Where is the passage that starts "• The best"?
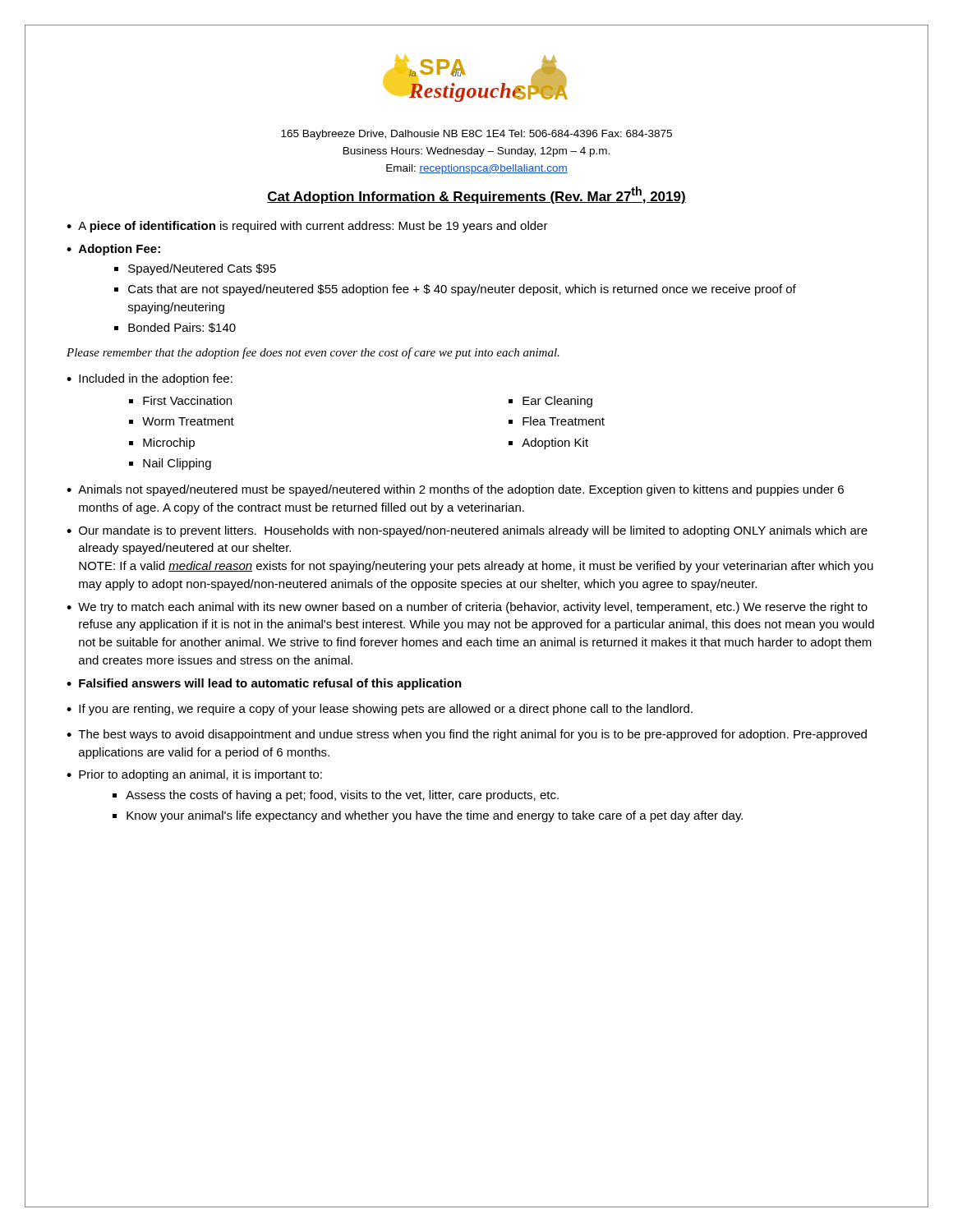The image size is (953, 1232). pyautogui.click(x=476, y=743)
